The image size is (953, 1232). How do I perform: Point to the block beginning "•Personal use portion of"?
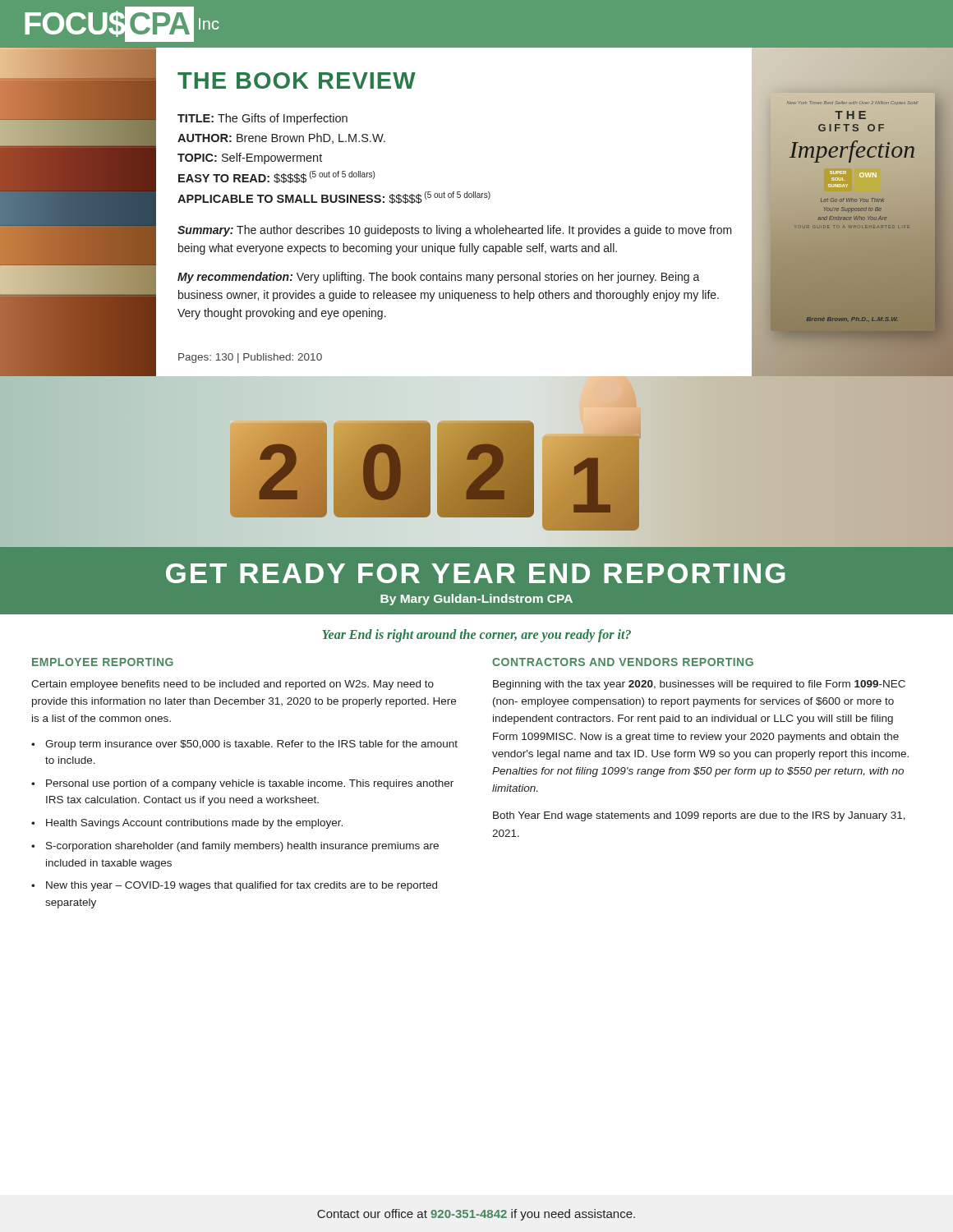246,792
